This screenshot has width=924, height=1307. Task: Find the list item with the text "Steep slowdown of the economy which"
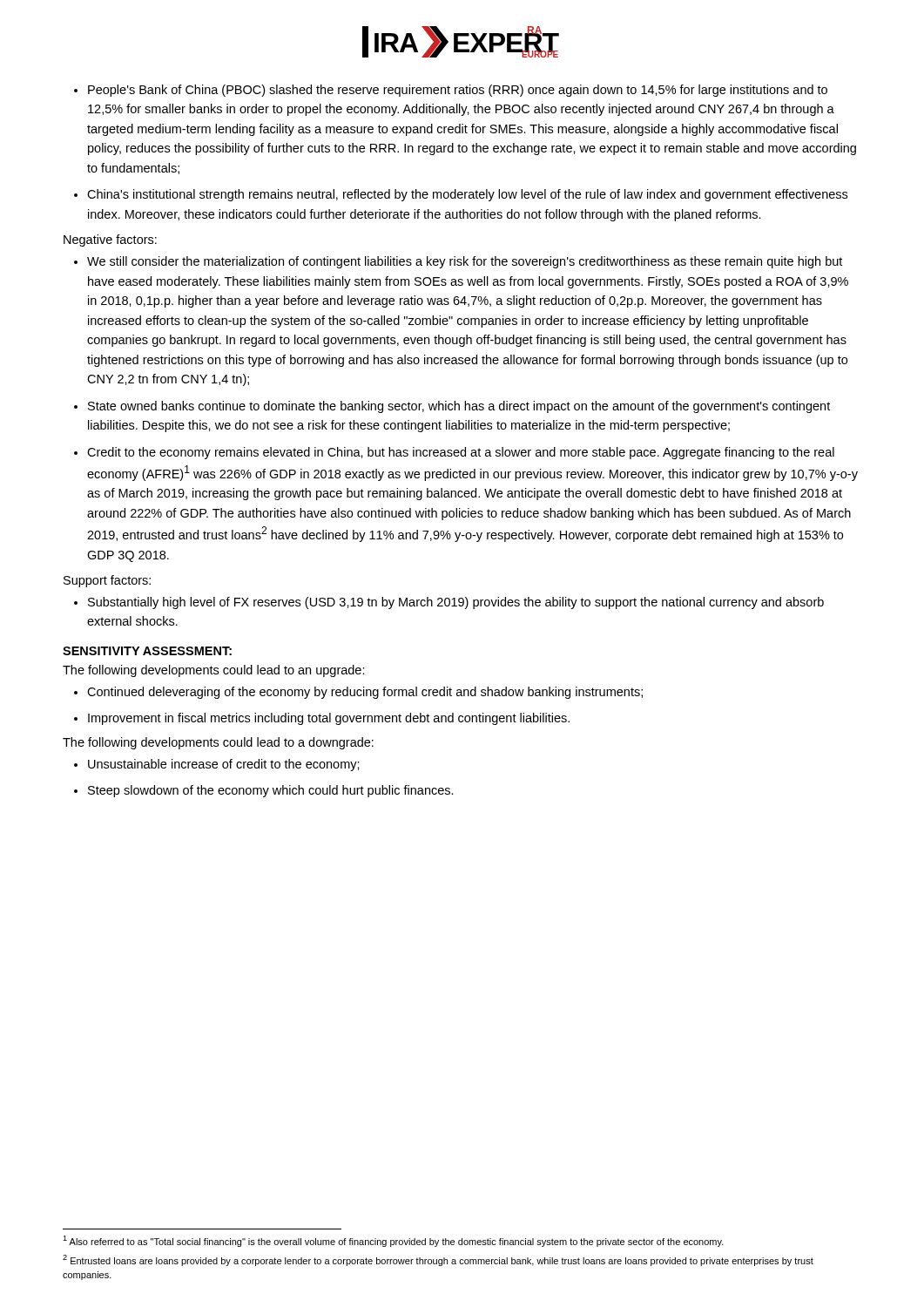(271, 791)
